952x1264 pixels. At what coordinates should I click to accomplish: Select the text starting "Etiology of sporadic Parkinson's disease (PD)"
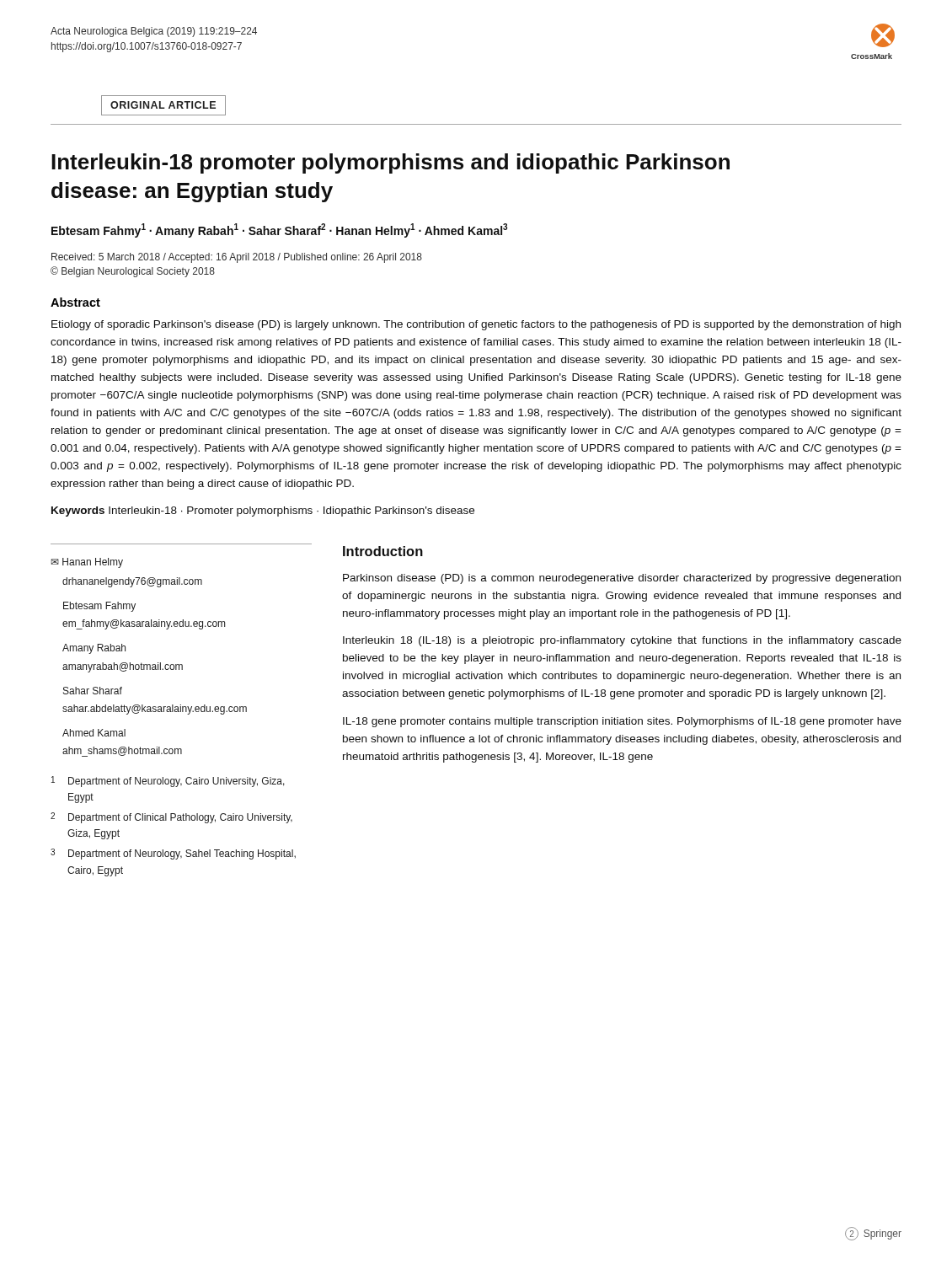(x=476, y=404)
